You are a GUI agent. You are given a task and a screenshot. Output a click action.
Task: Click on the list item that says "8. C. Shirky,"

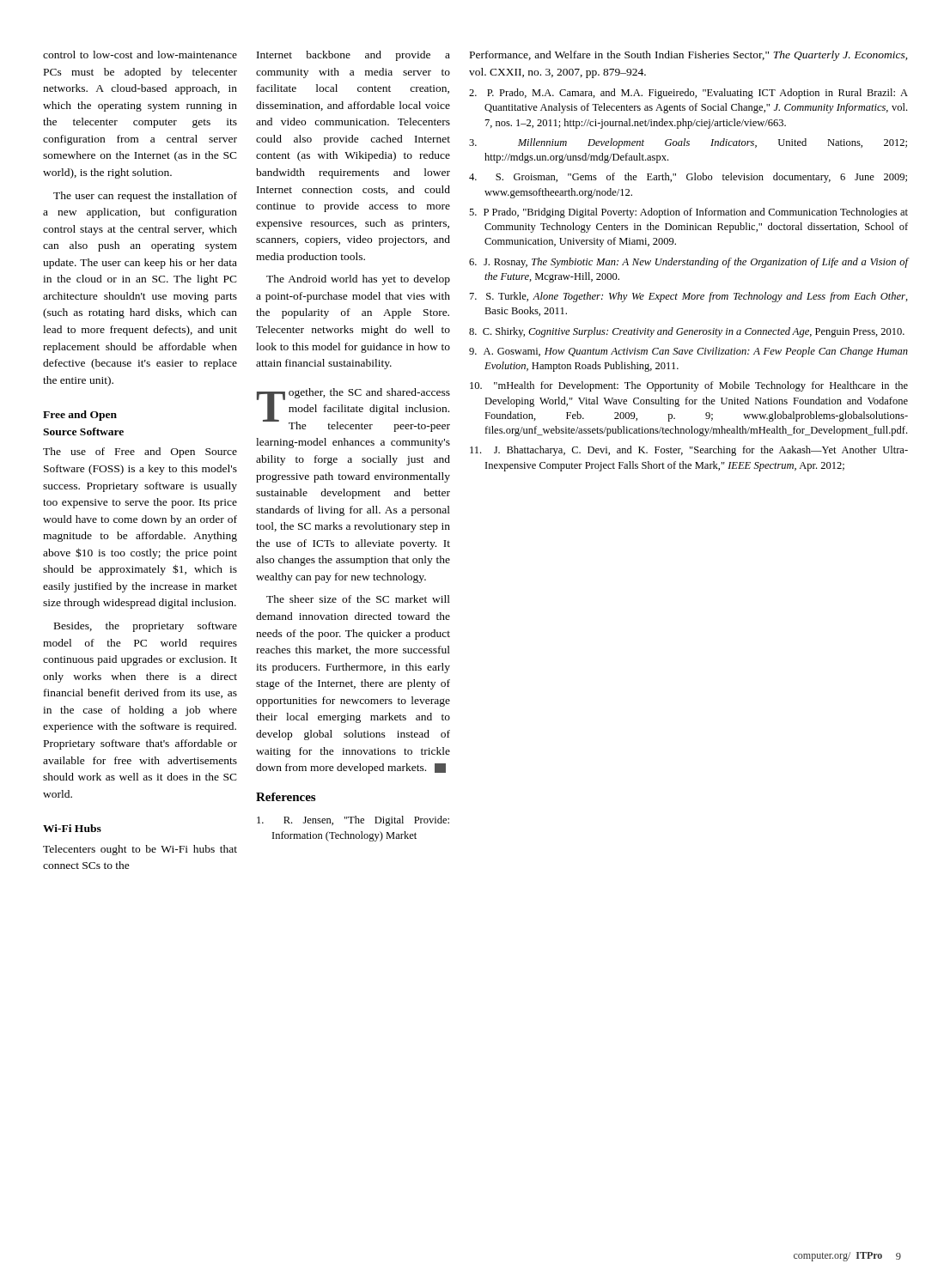688,332
